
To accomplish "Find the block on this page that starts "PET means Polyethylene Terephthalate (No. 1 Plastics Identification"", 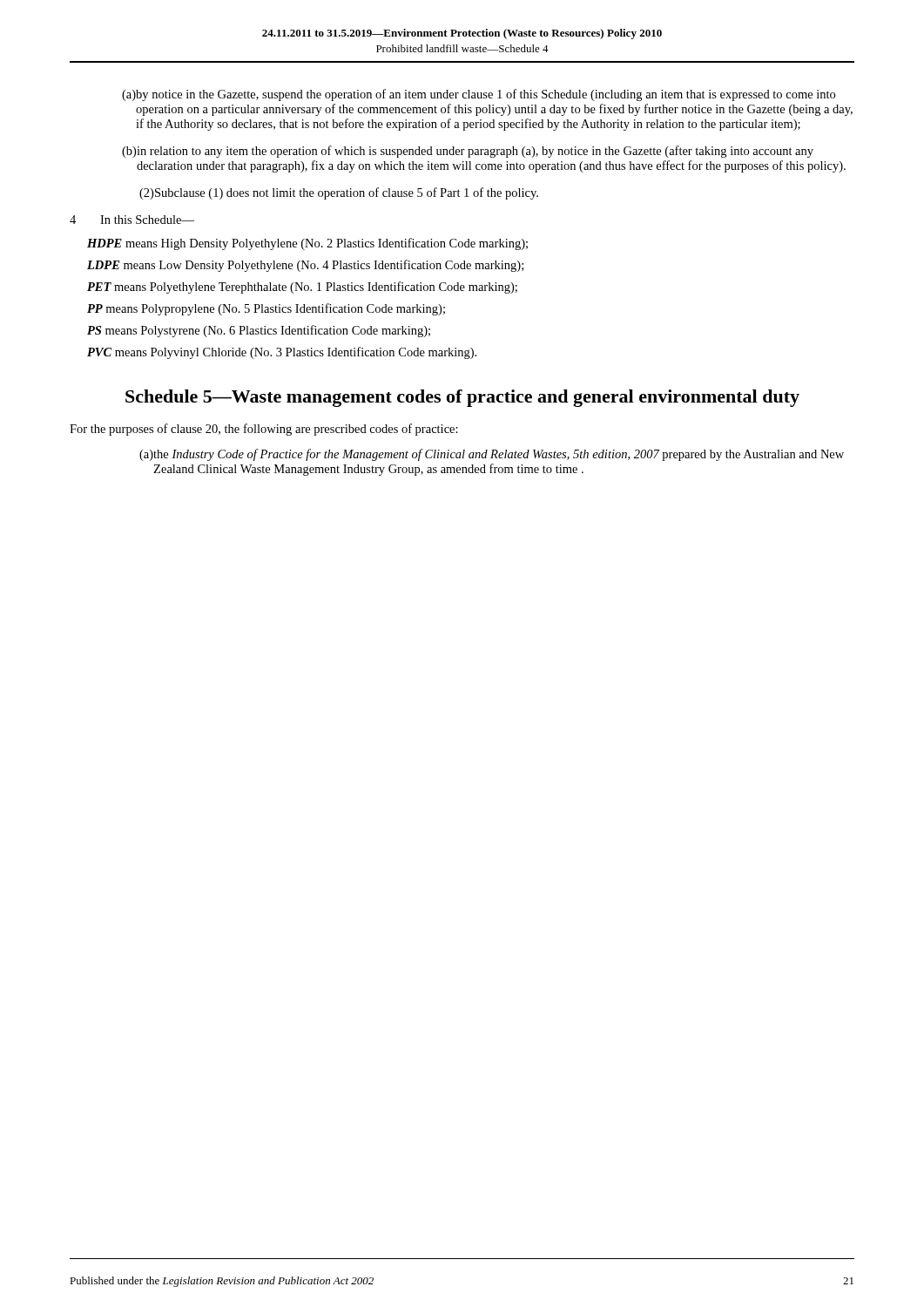I will [x=303, y=287].
